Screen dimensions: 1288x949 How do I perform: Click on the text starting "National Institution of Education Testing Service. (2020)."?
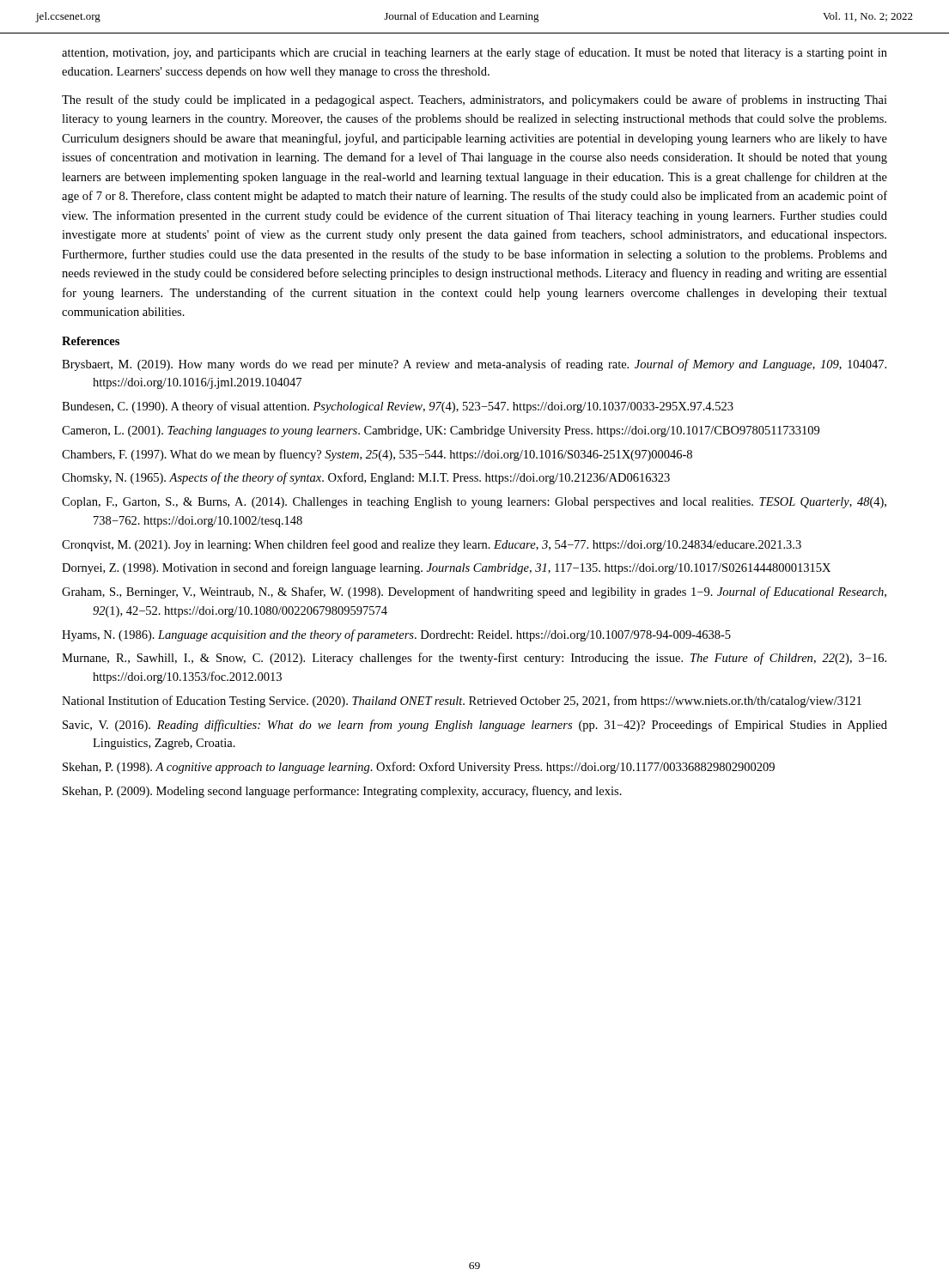click(462, 700)
